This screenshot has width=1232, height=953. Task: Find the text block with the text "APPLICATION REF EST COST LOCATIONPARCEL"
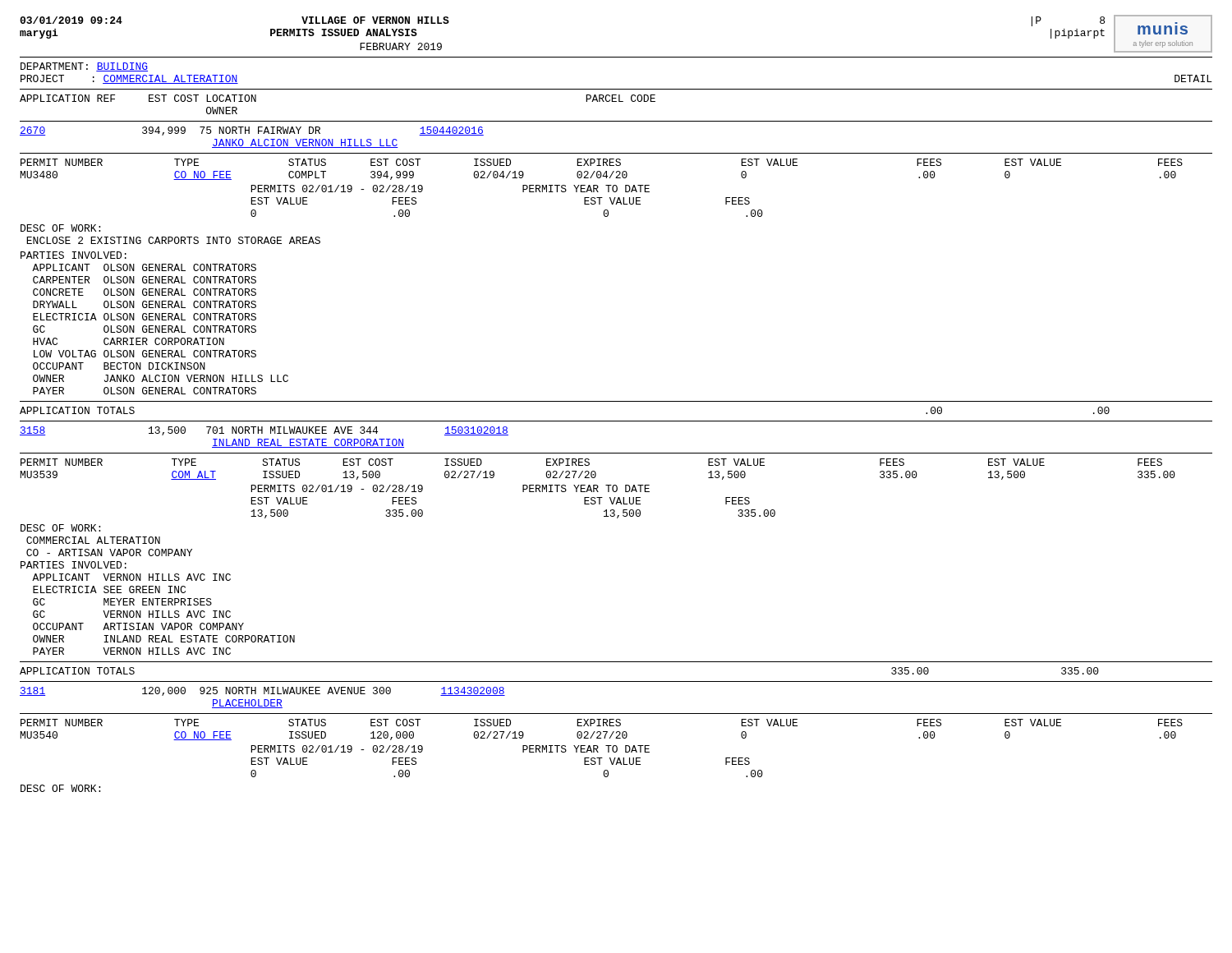tap(64, 99)
